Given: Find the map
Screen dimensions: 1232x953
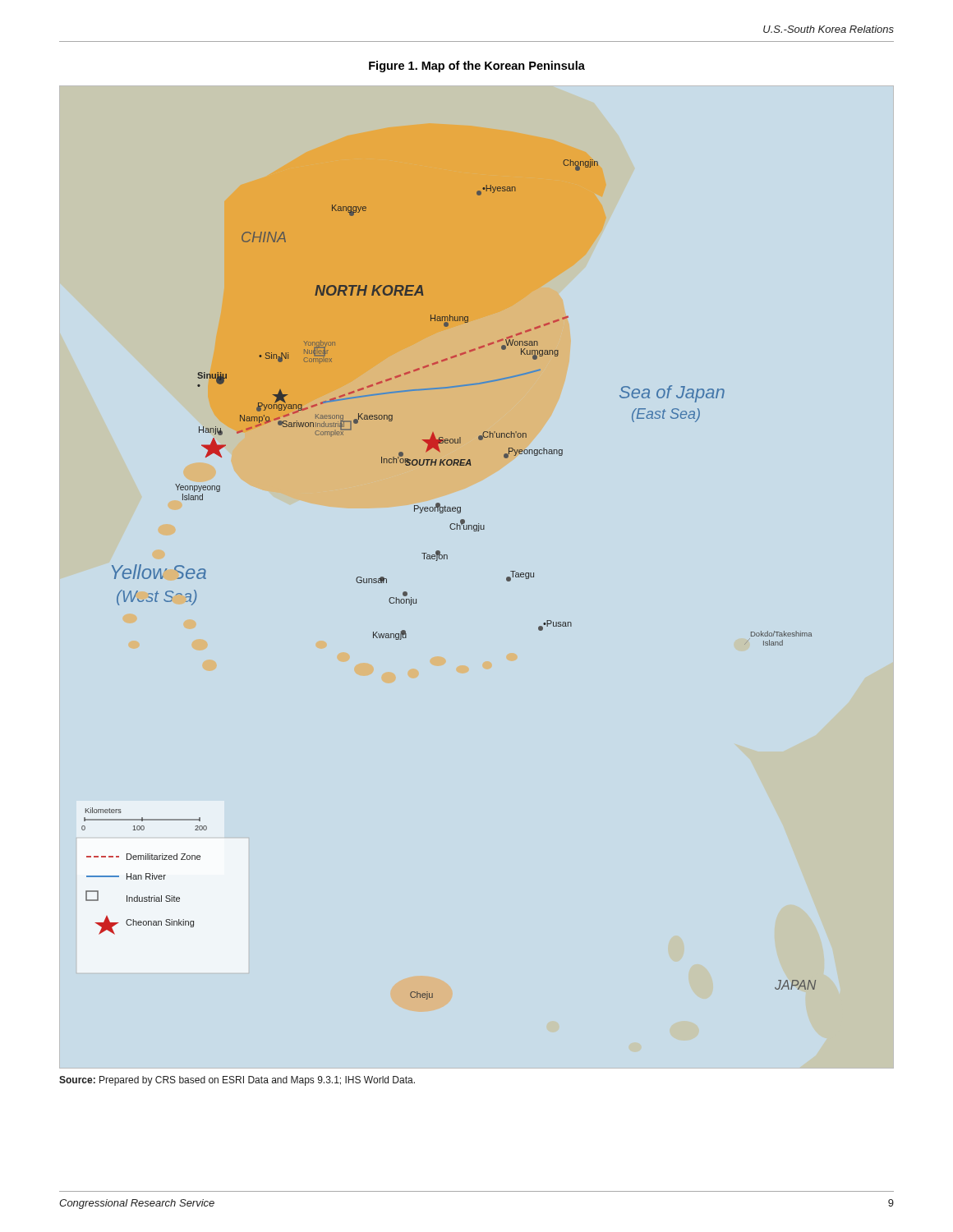Looking at the screenshot, I should (476, 577).
